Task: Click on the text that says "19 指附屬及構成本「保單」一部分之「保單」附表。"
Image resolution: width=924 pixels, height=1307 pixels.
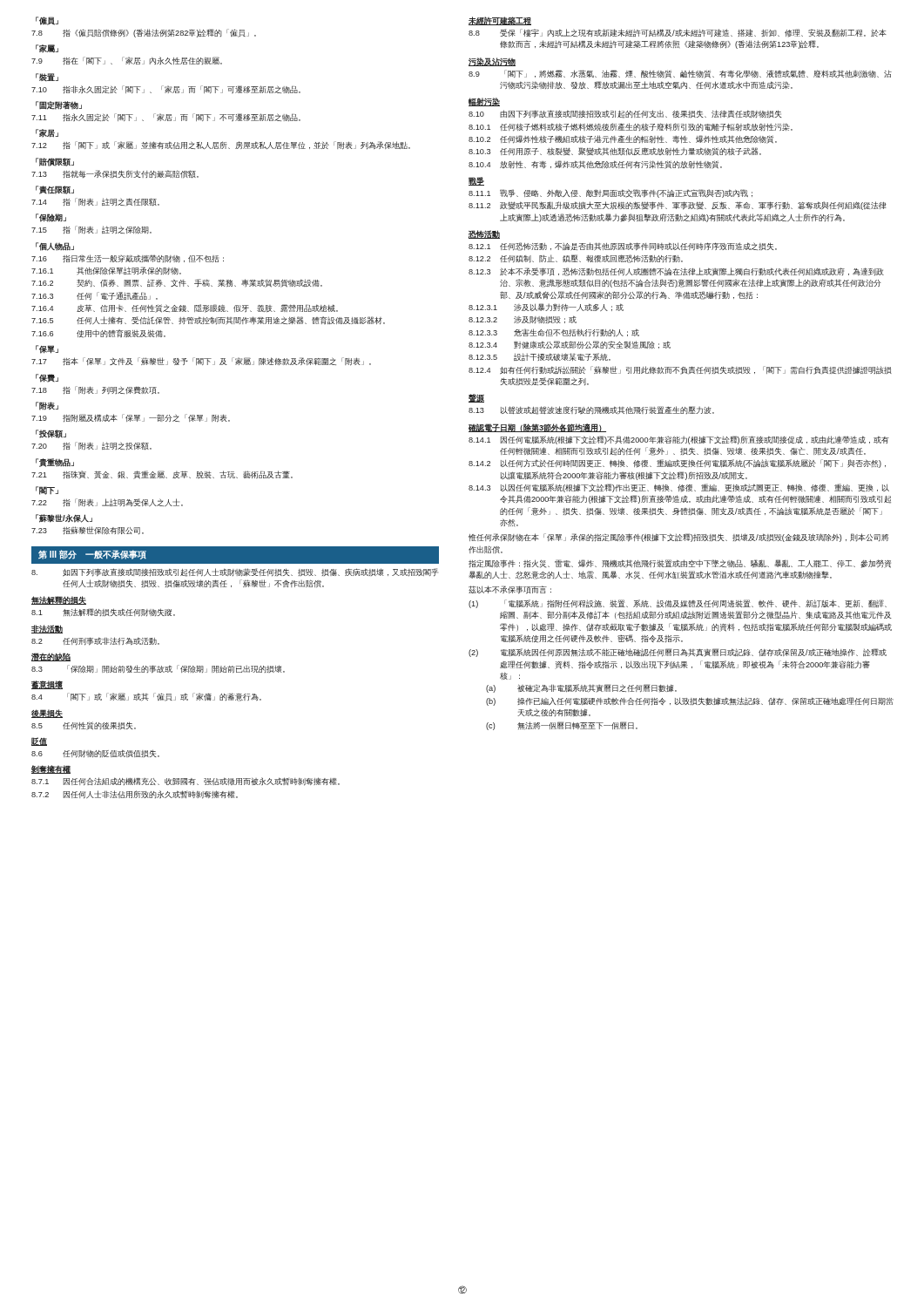Action: click(x=235, y=419)
